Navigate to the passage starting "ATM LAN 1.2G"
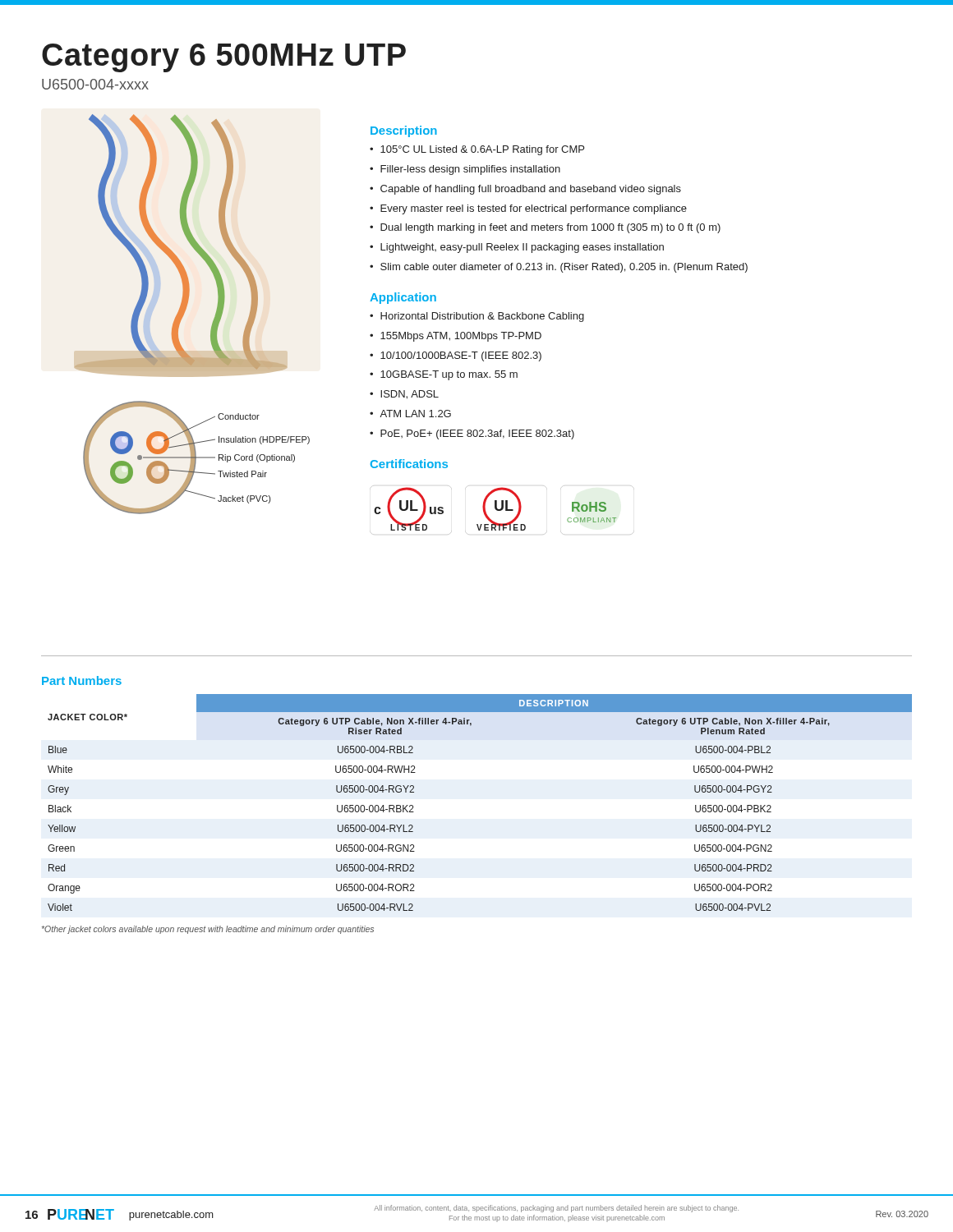Image resolution: width=953 pixels, height=1232 pixels. (416, 414)
